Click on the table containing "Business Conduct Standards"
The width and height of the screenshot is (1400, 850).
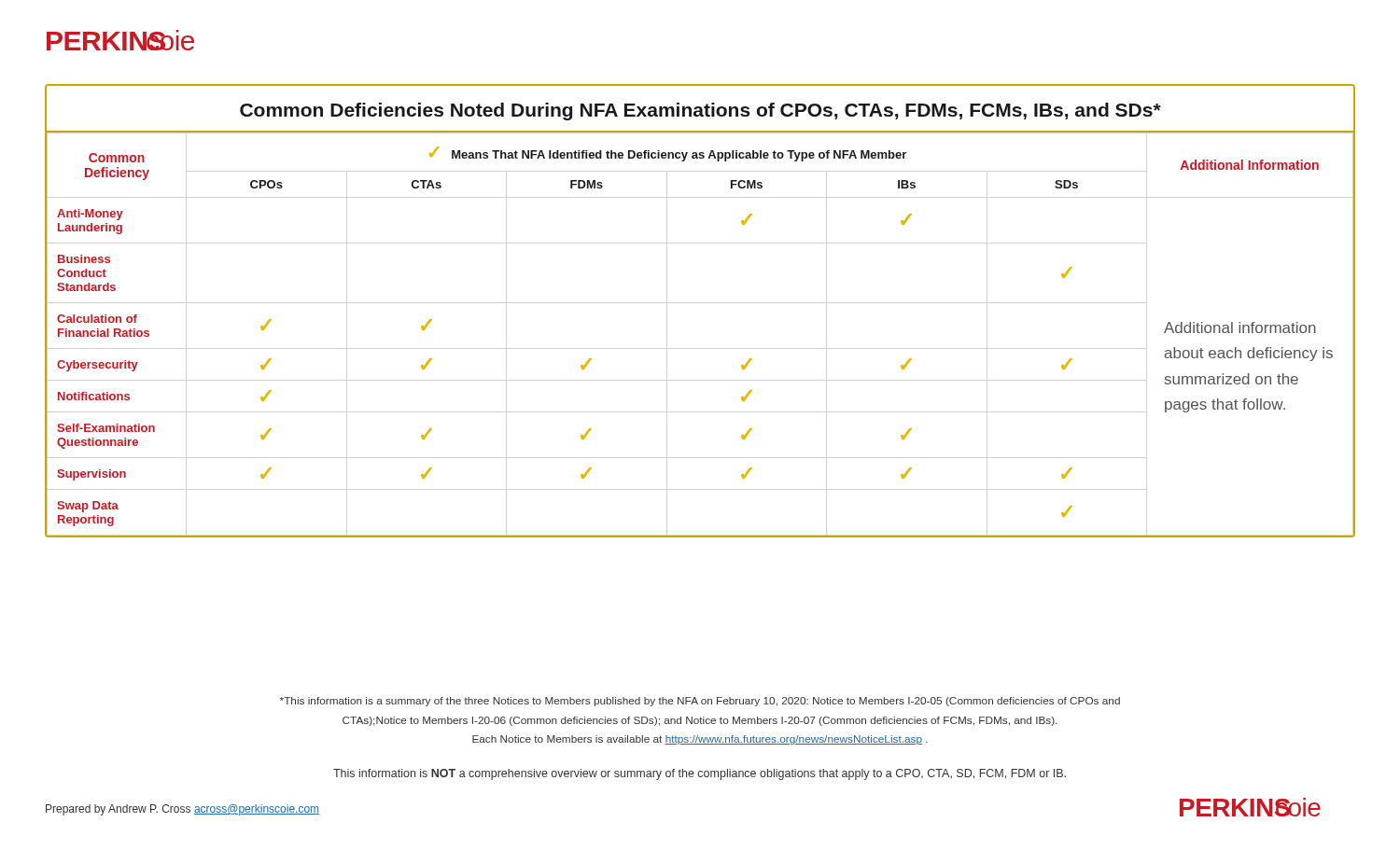point(700,311)
